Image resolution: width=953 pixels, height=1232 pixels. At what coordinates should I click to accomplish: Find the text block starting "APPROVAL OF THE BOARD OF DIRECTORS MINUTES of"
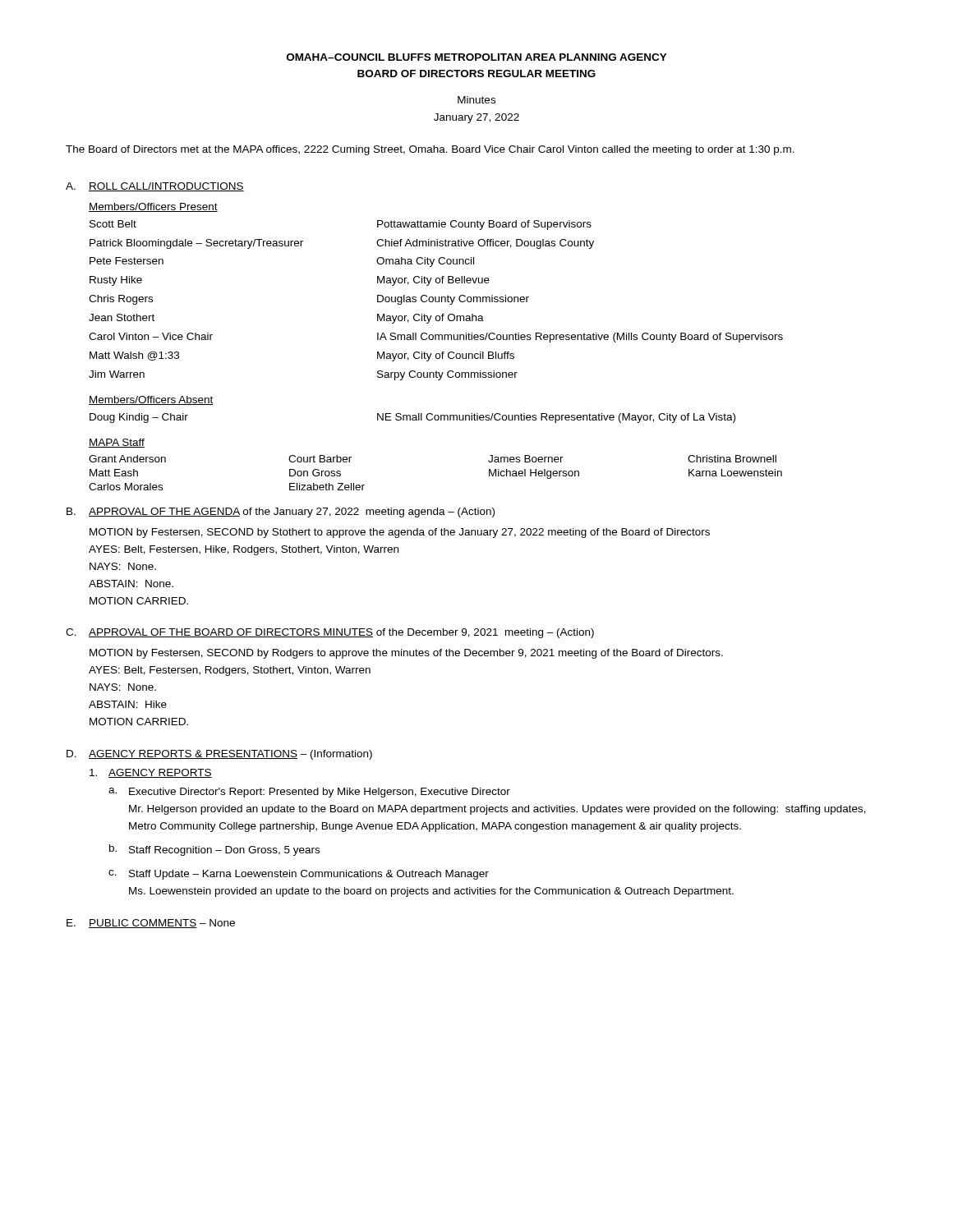pyautogui.click(x=342, y=632)
